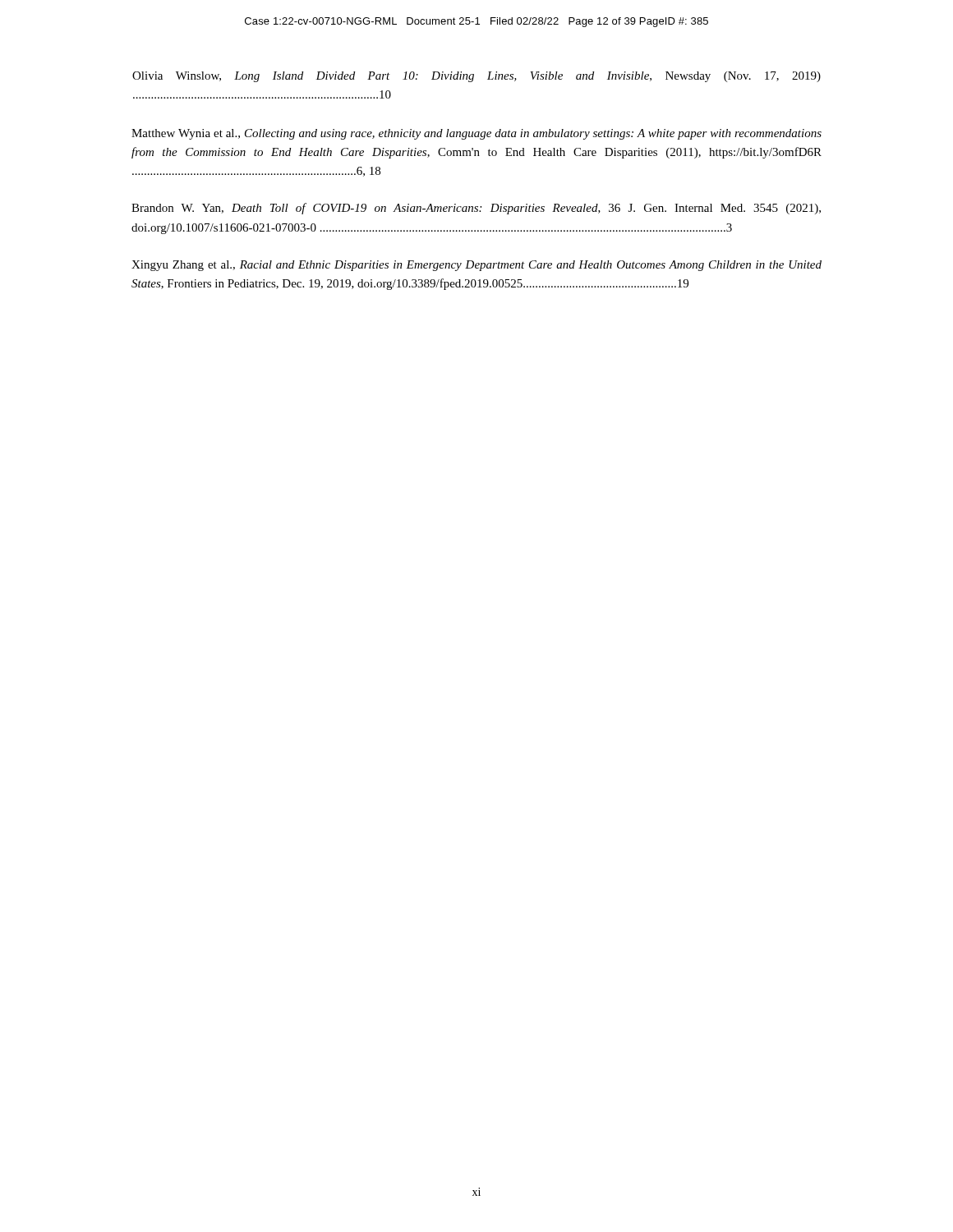Locate the list item with the text "Brandon W. Yan, Death Toll of COVID-19 on"
This screenshot has height=1232, width=953.
pos(476,218)
